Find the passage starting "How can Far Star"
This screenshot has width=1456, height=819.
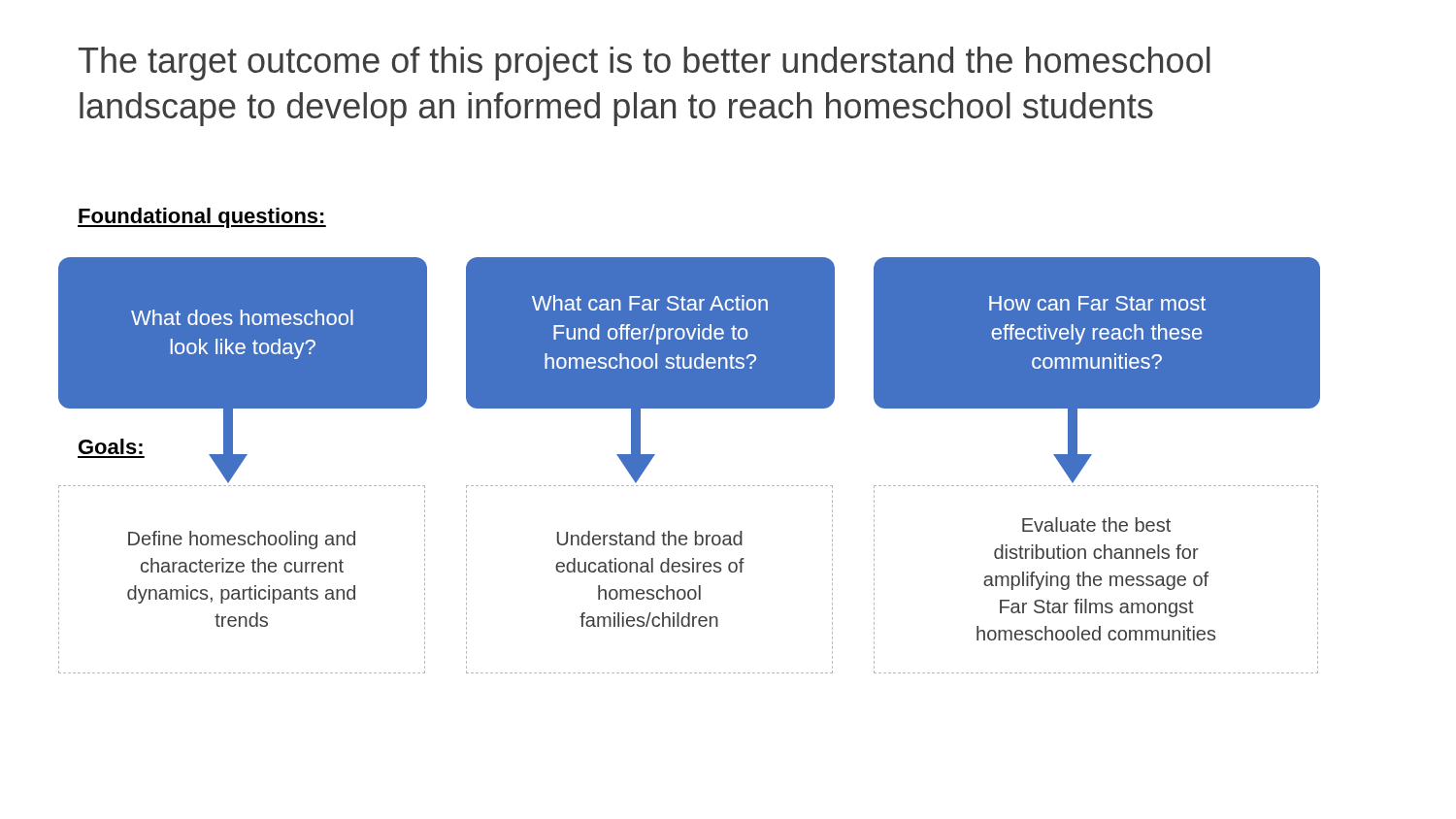pos(1097,333)
